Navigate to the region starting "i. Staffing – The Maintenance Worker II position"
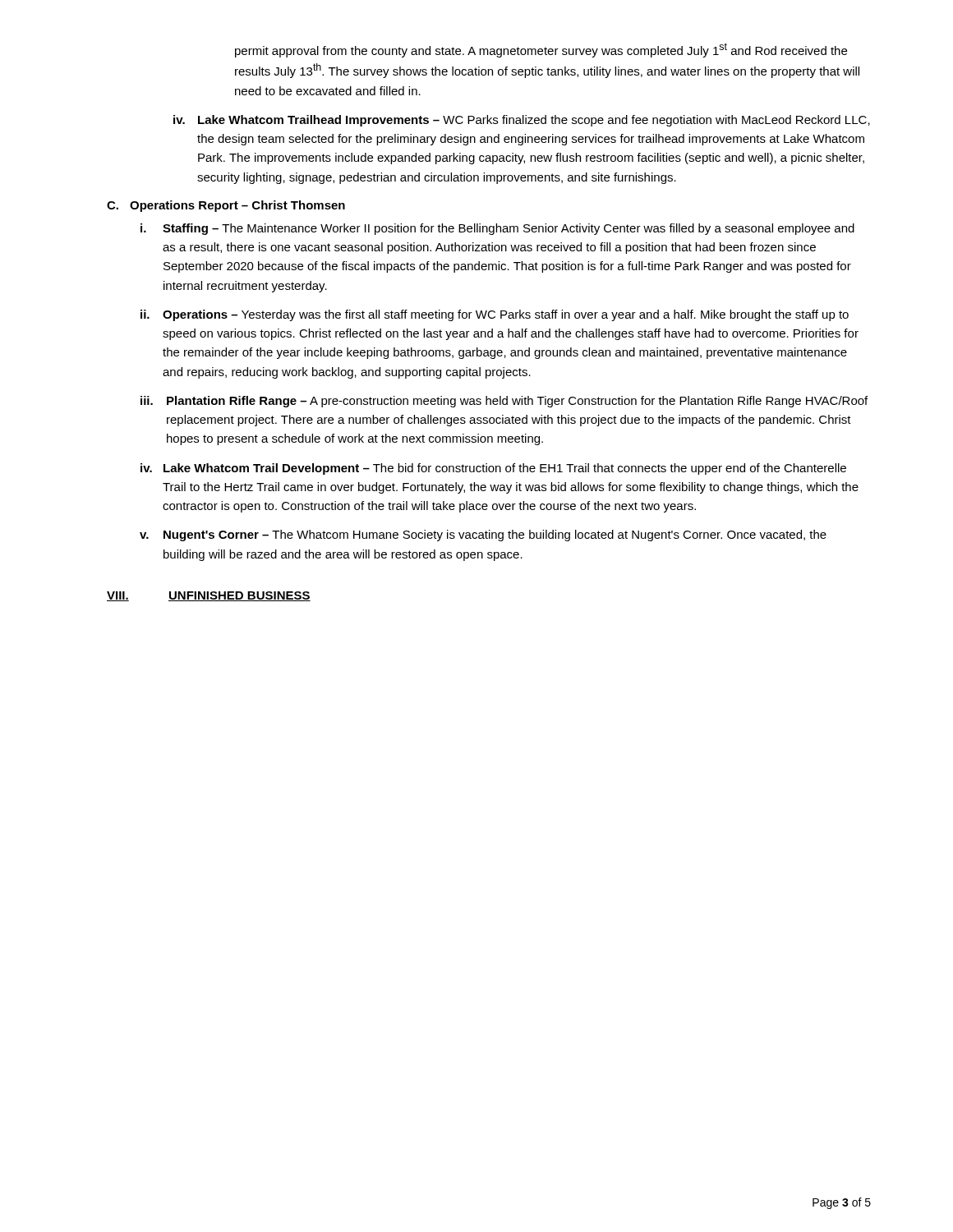953x1232 pixels. [505, 257]
